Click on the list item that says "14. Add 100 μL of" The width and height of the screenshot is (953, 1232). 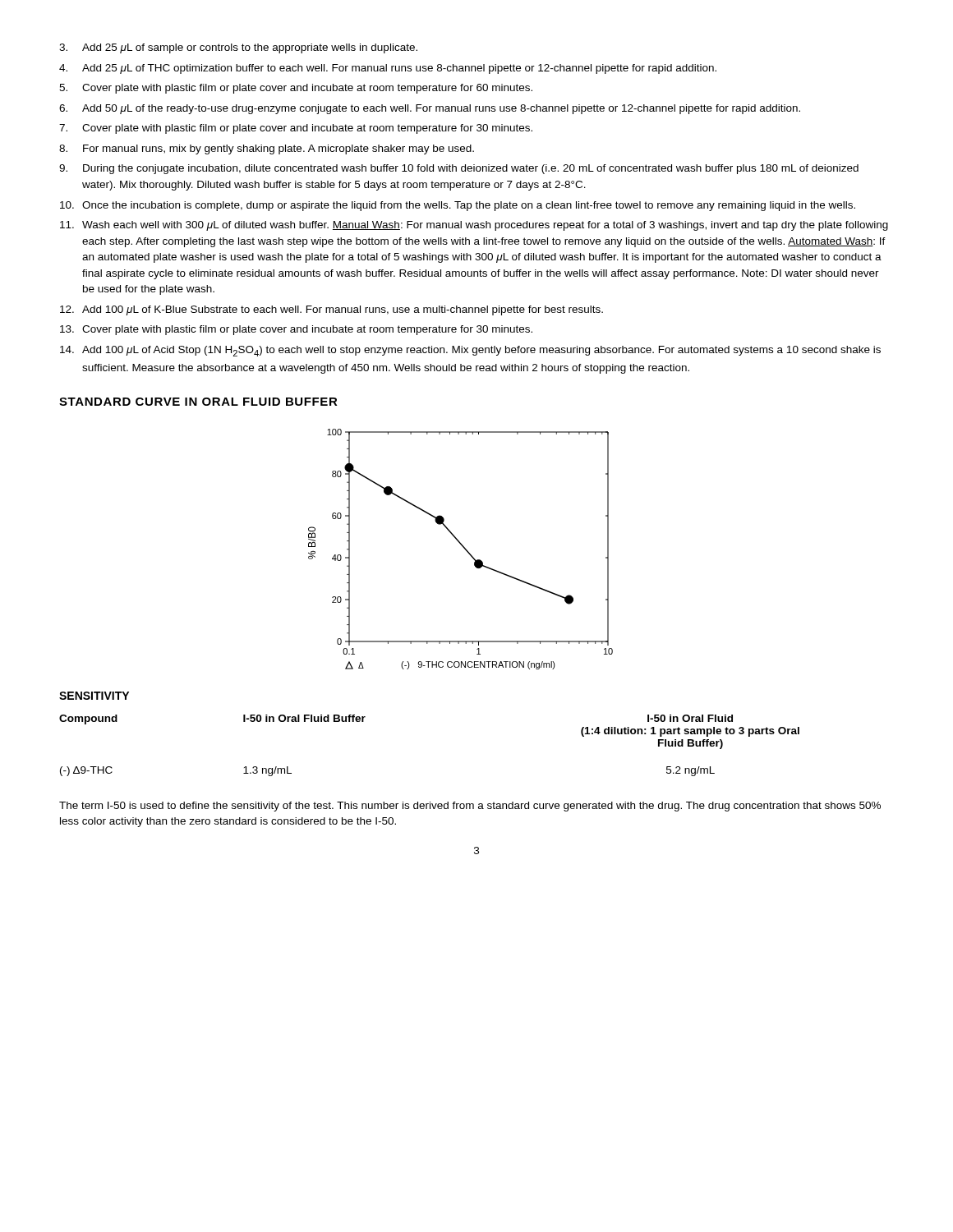(476, 359)
